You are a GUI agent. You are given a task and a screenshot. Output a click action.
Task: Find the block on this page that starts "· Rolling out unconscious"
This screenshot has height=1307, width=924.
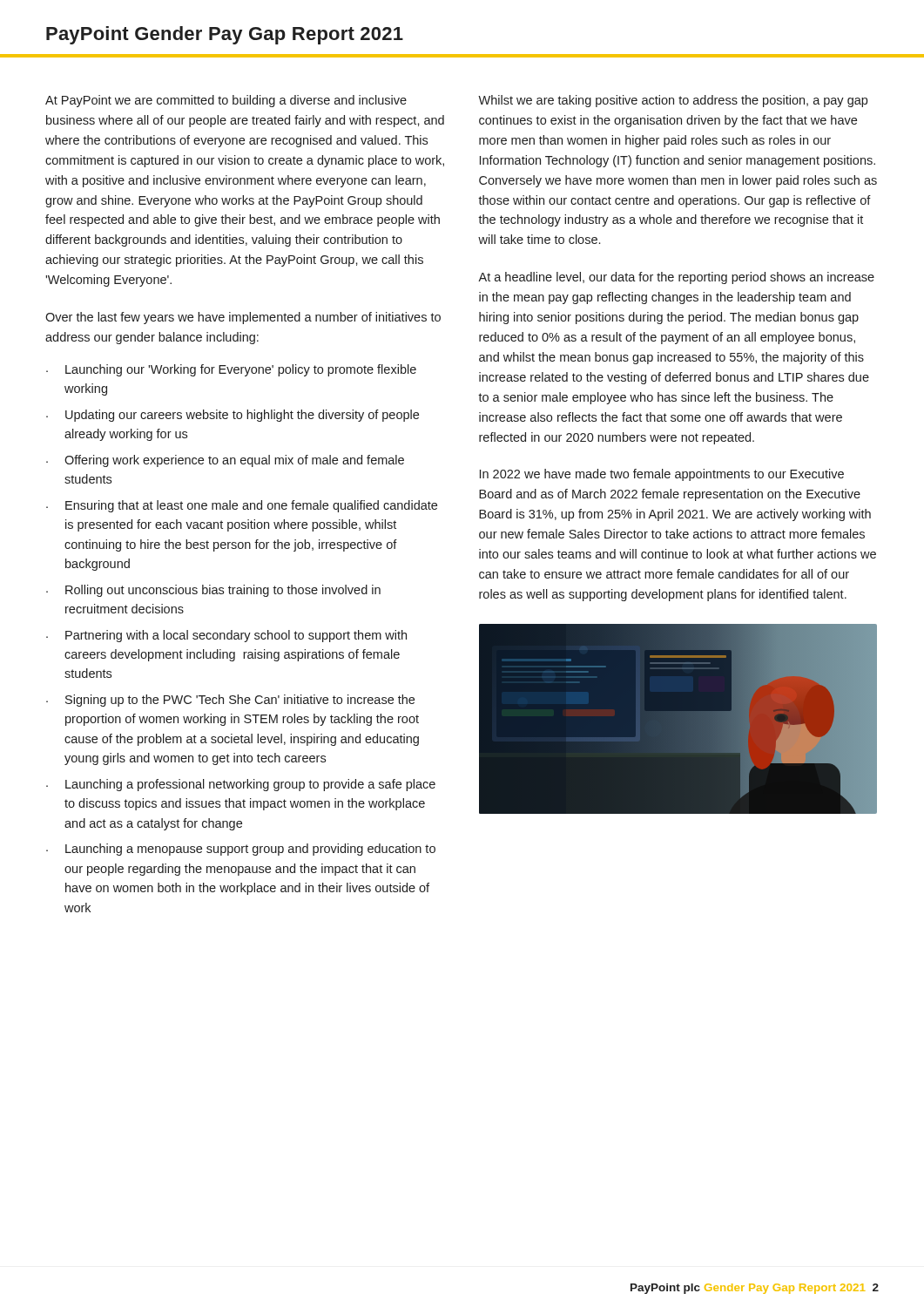(x=245, y=600)
